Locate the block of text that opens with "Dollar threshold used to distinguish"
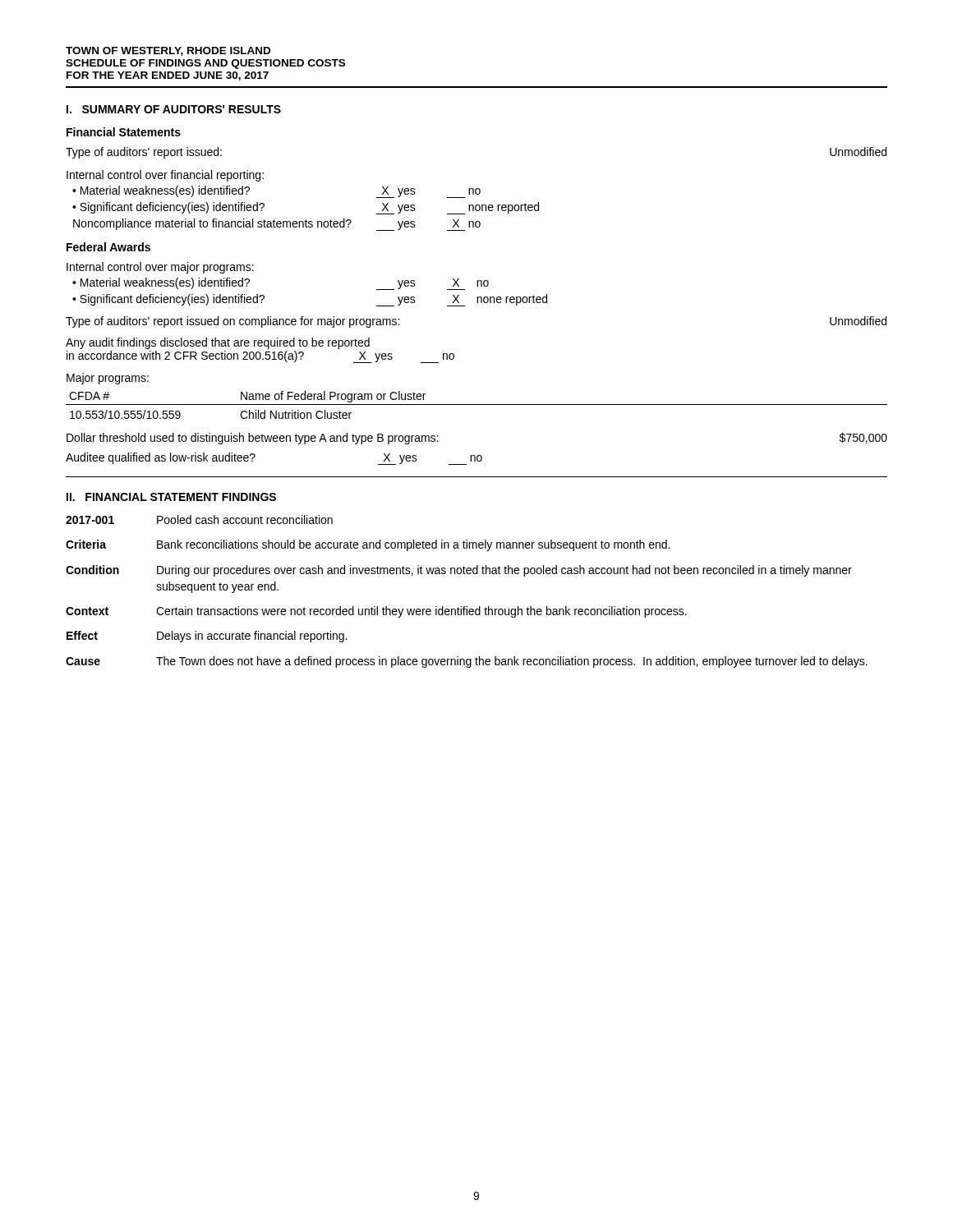 point(249,438)
